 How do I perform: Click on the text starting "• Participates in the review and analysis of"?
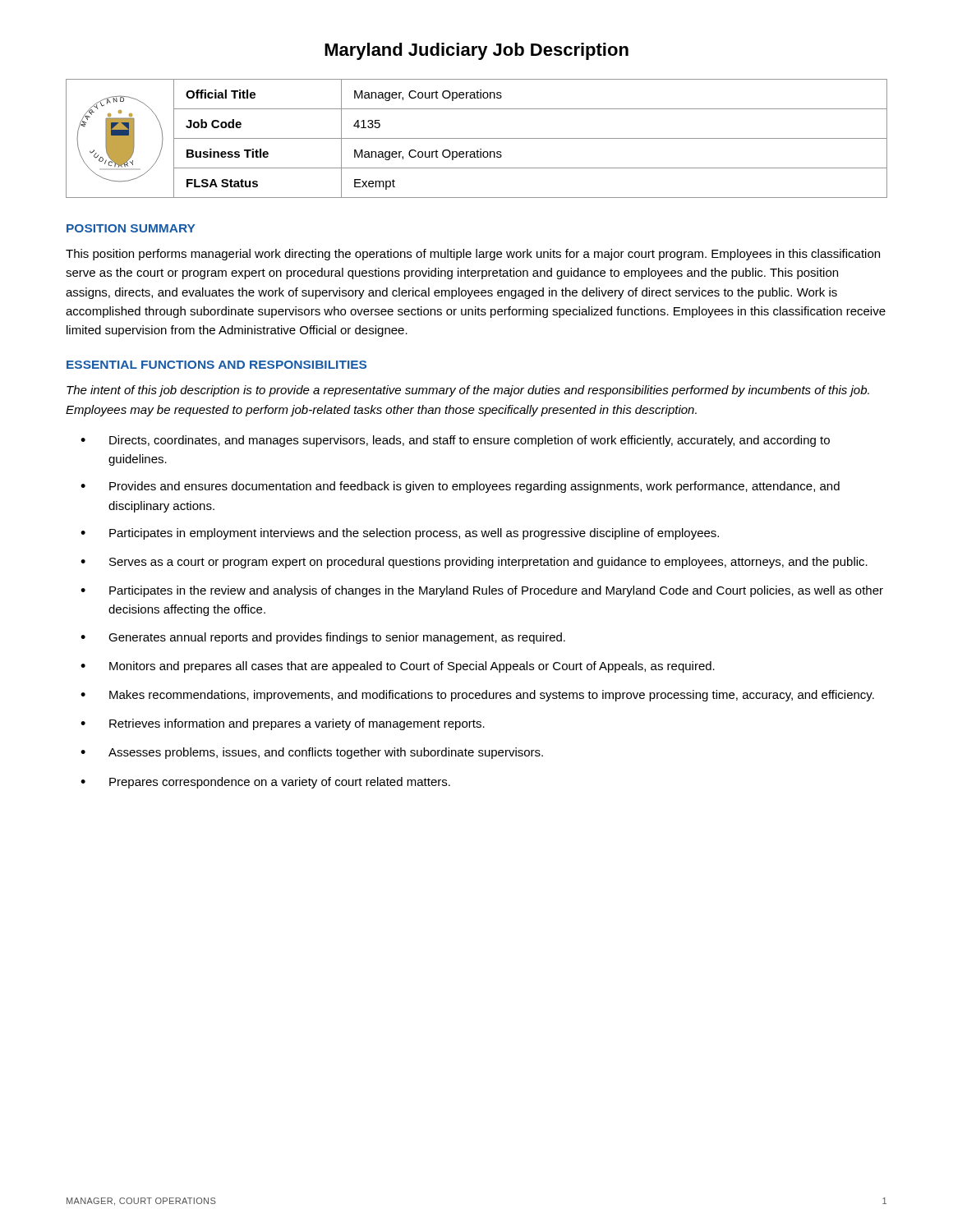coord(484,600)
